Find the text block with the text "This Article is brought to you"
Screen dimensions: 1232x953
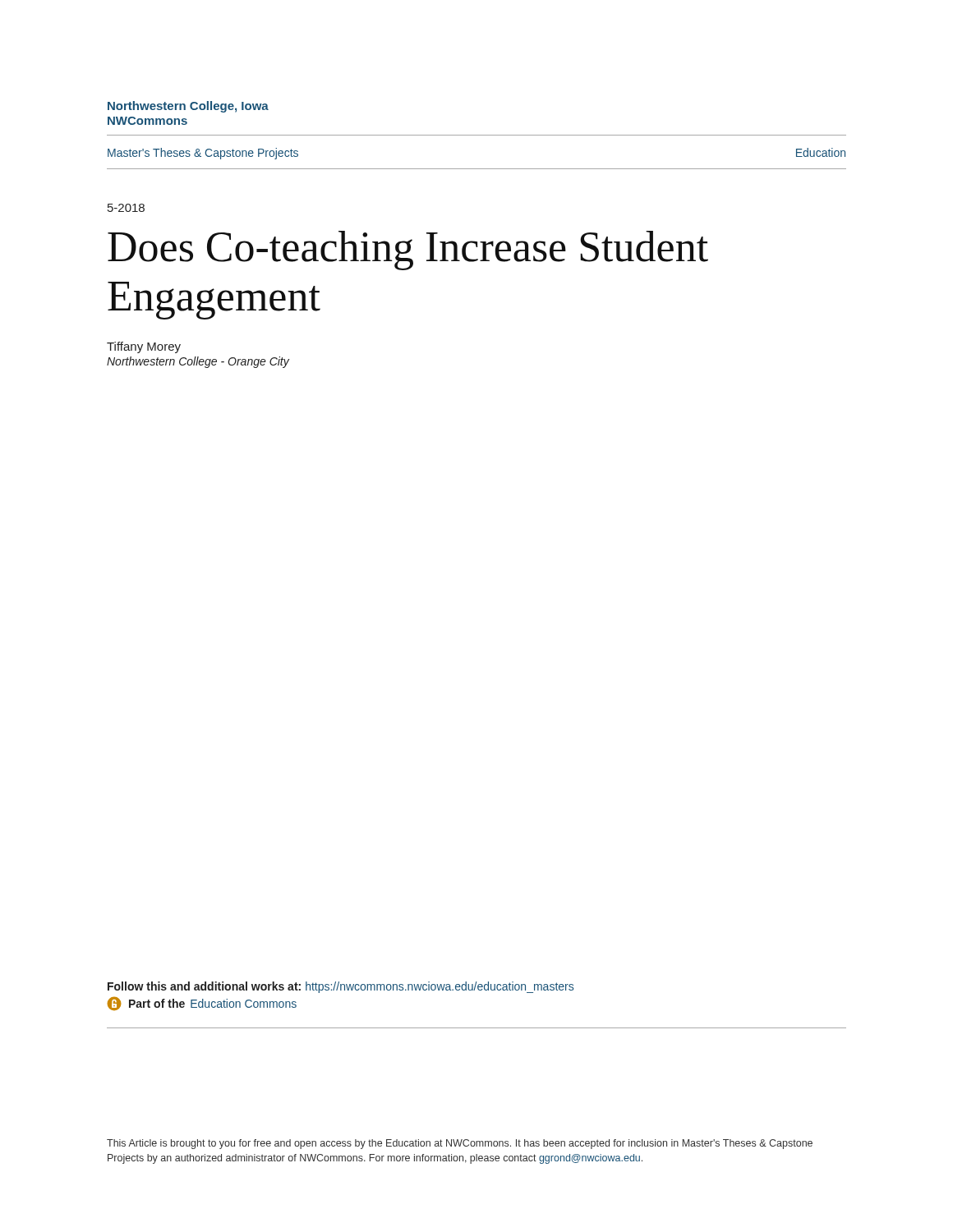460,1151
